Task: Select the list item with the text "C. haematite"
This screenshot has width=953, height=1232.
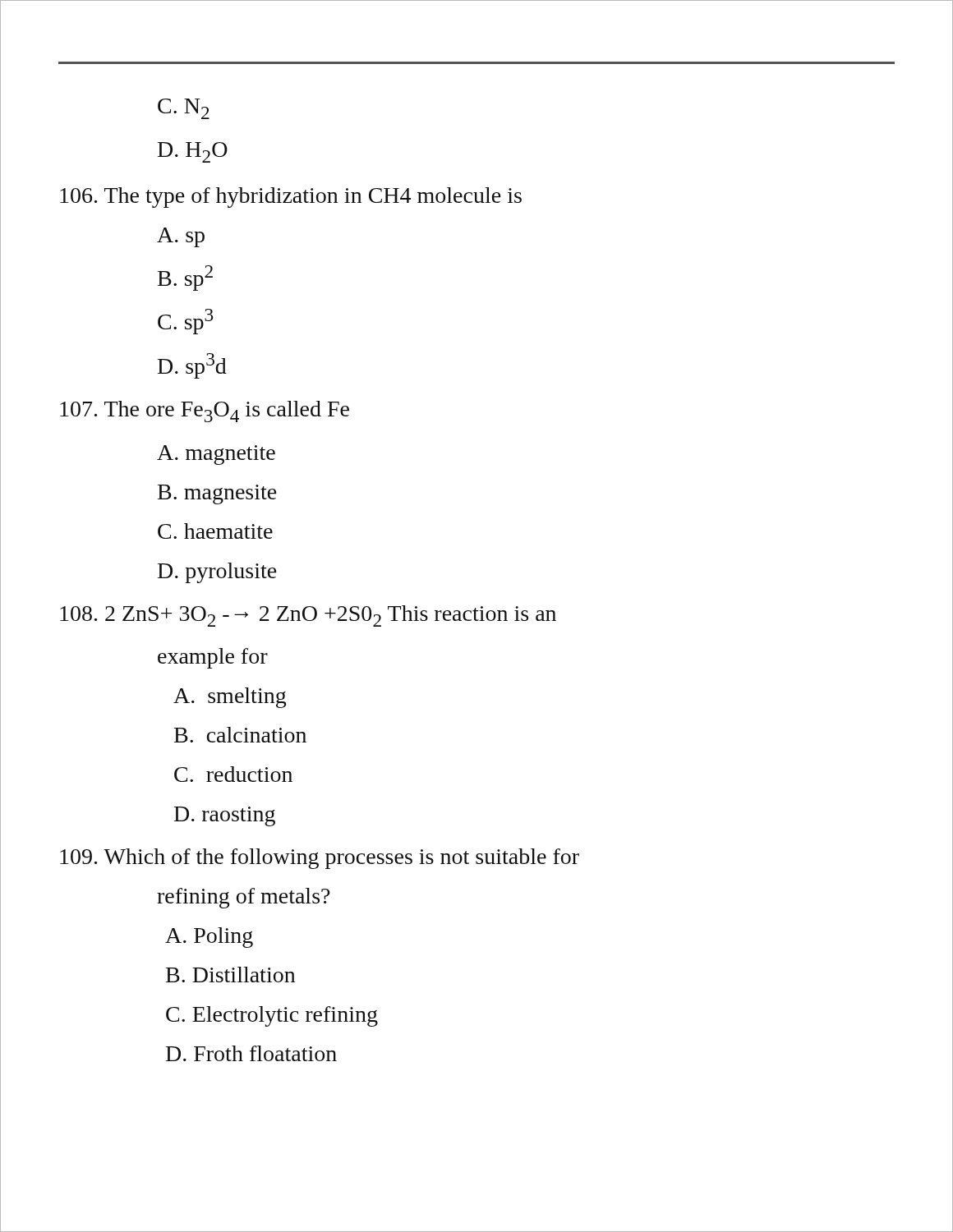Action: (215, 531)
